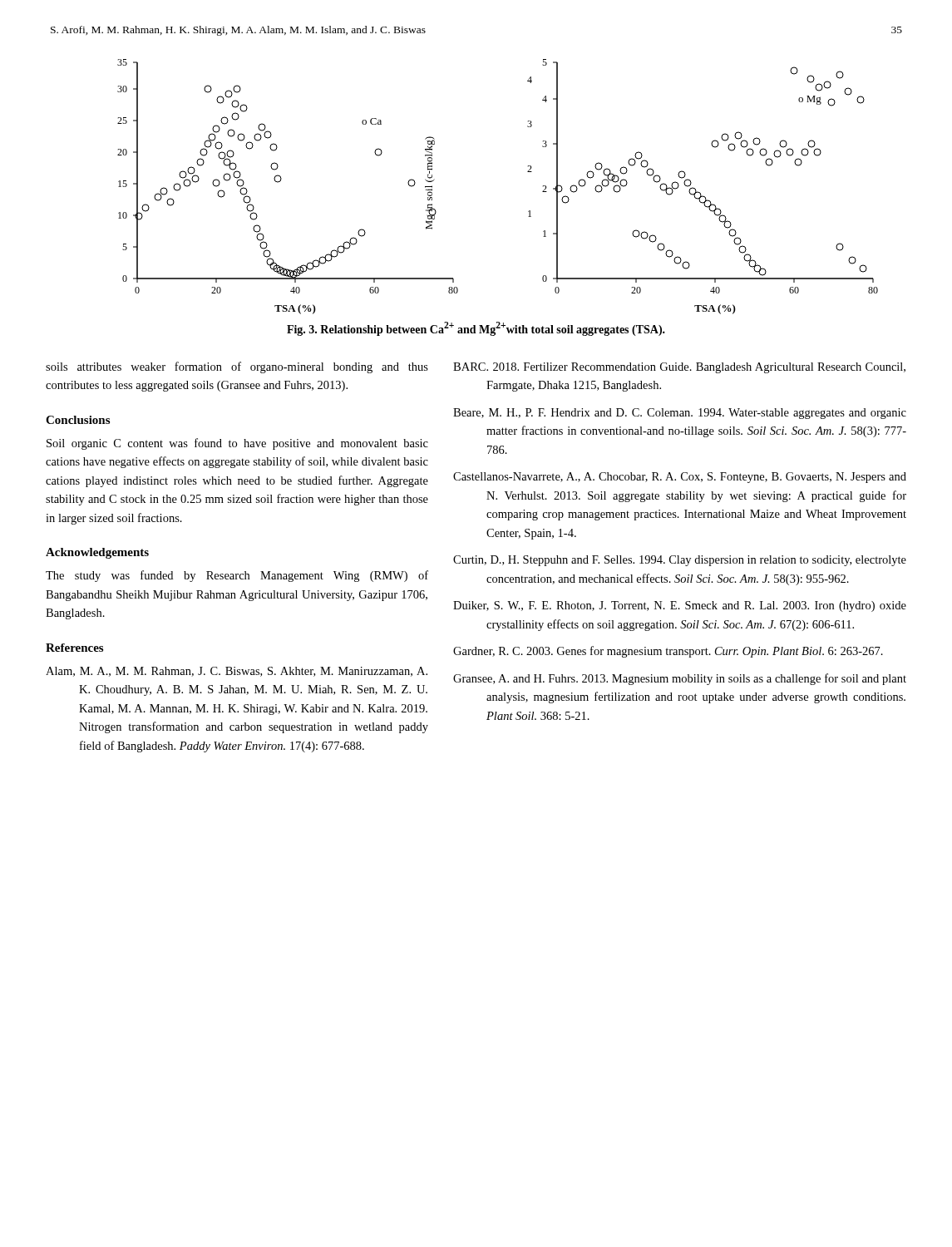Point to the text starting "BARC. 2018. Fertilizer"
This screenshot has width=952, height=1247.
click(x=680, y=376)
